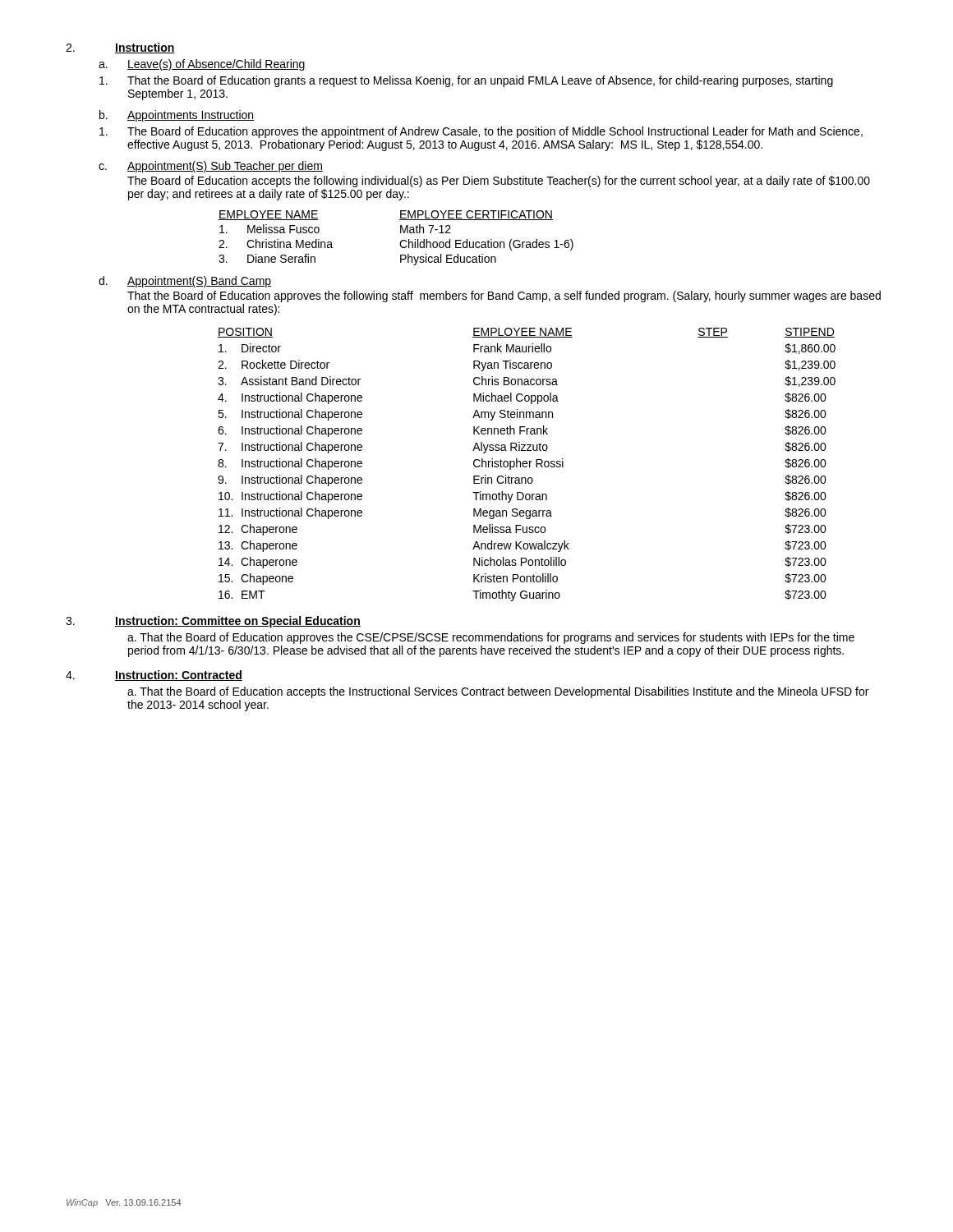Find the table that mentions "Ryan Tiscareno"
Image resolution: width=953 pixels, height=1232 pixels.
[x=507, y=463]
